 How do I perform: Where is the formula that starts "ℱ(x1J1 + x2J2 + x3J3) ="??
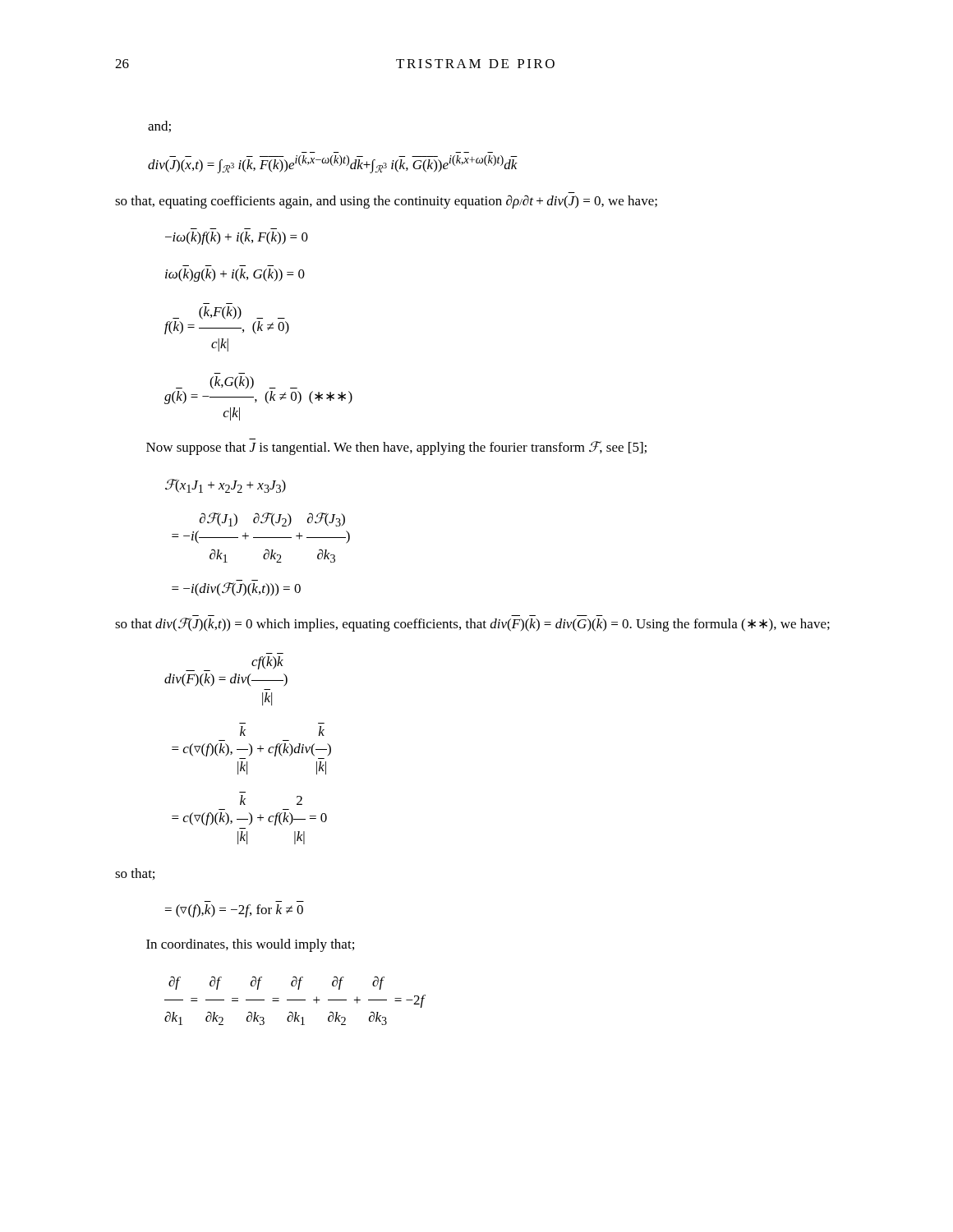(x=257, y=537)
